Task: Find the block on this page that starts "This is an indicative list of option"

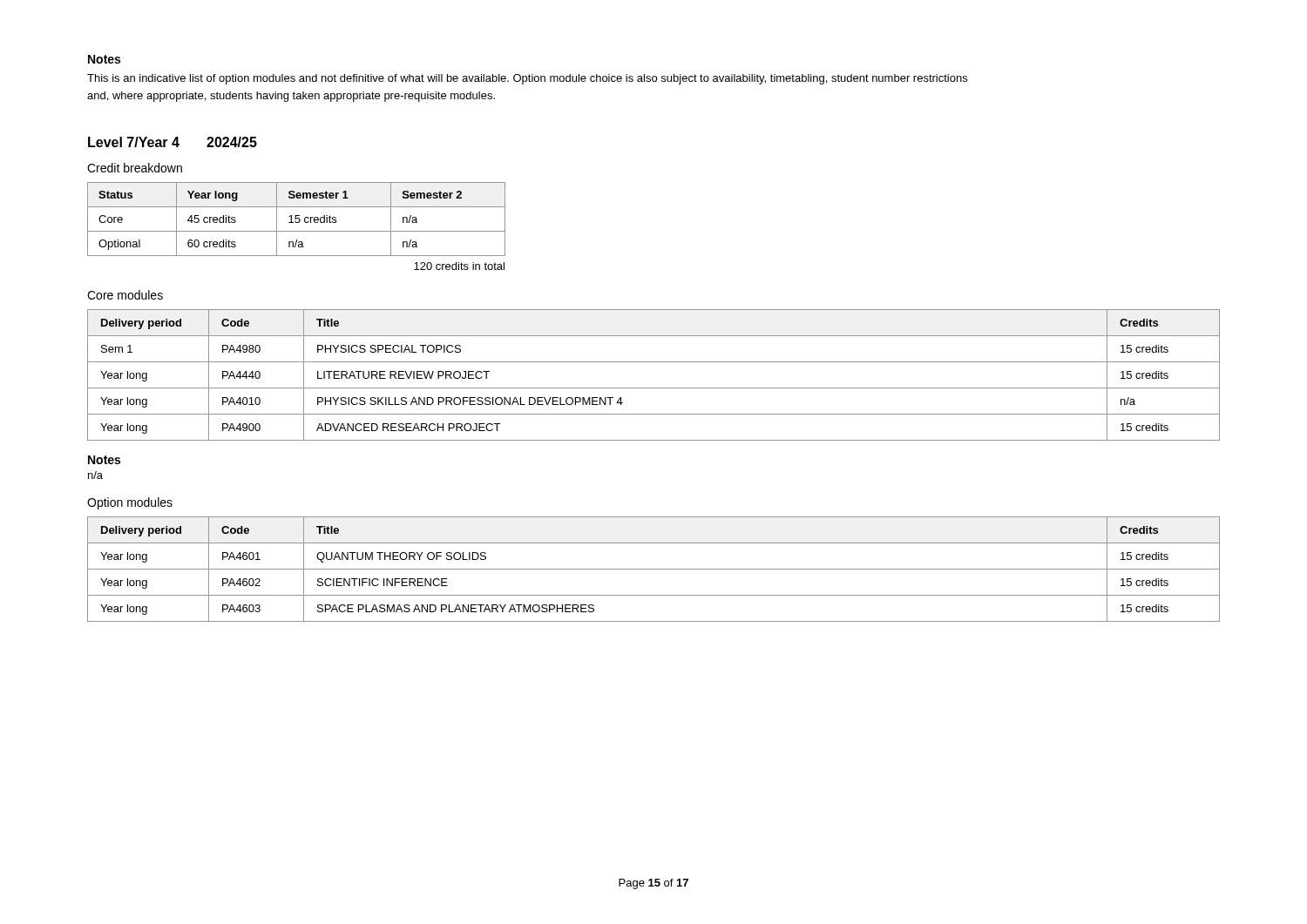Action: (x=528, y=86)
